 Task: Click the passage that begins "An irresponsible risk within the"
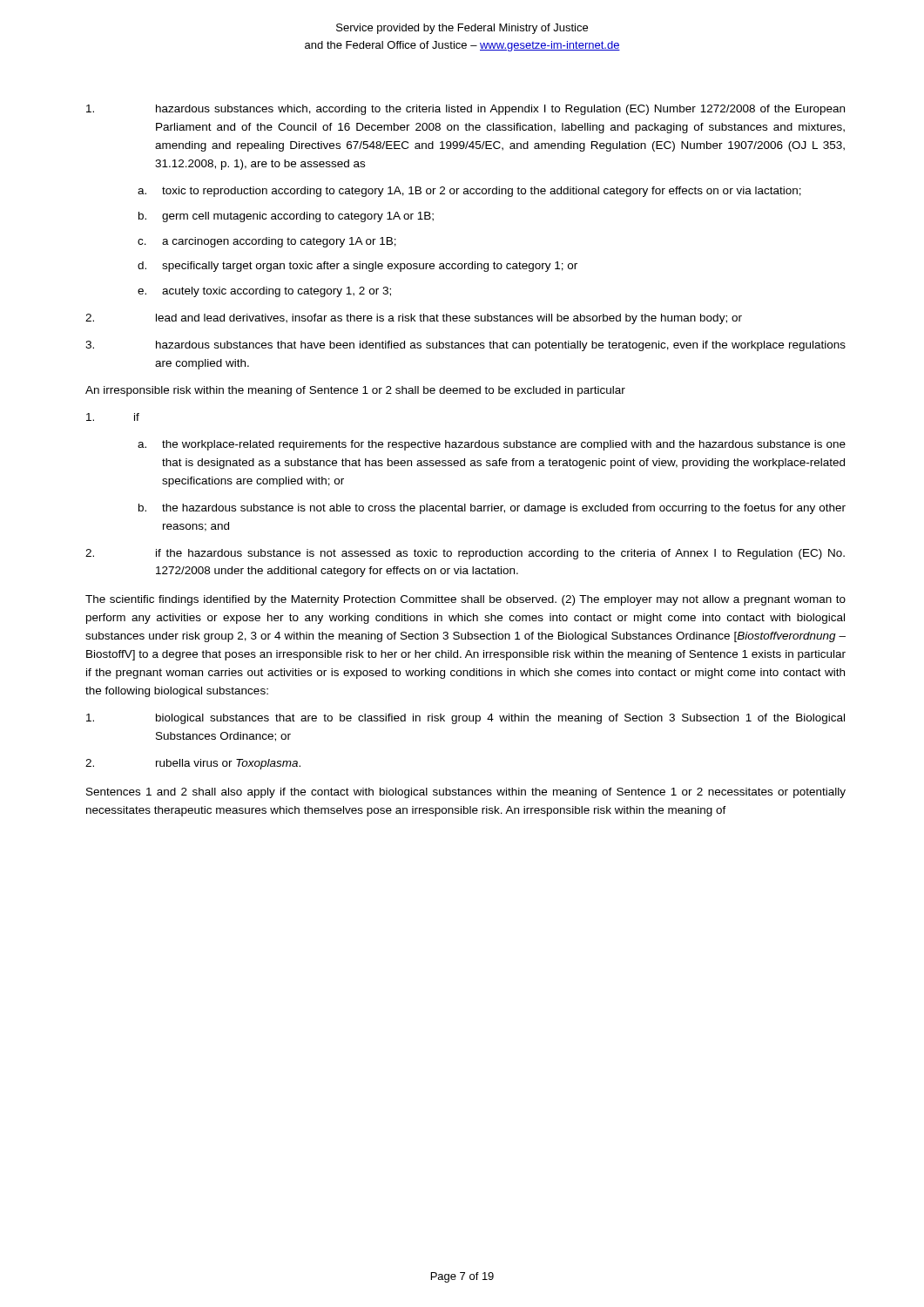[355, 390]
